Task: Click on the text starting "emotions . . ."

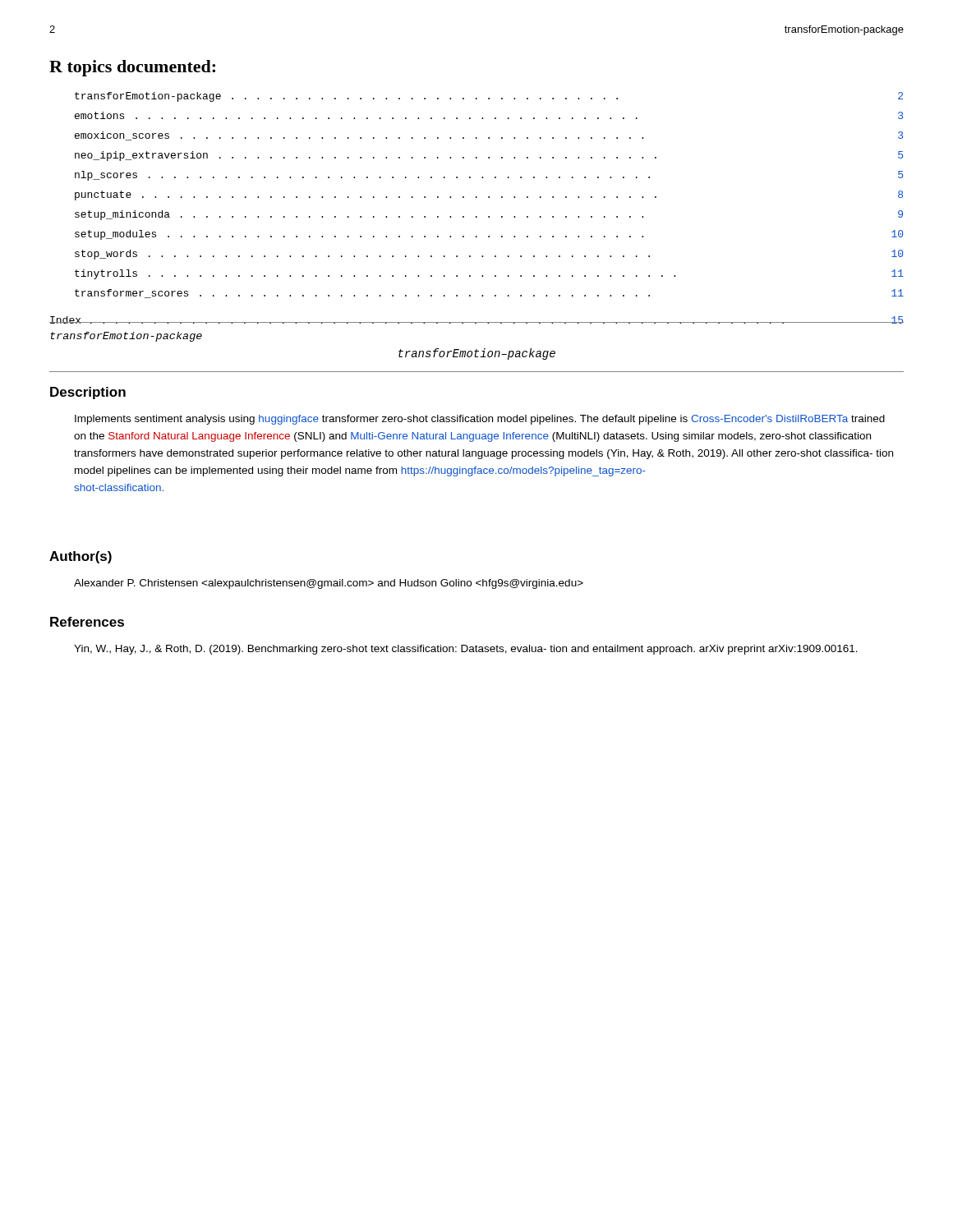Action: 489,117
